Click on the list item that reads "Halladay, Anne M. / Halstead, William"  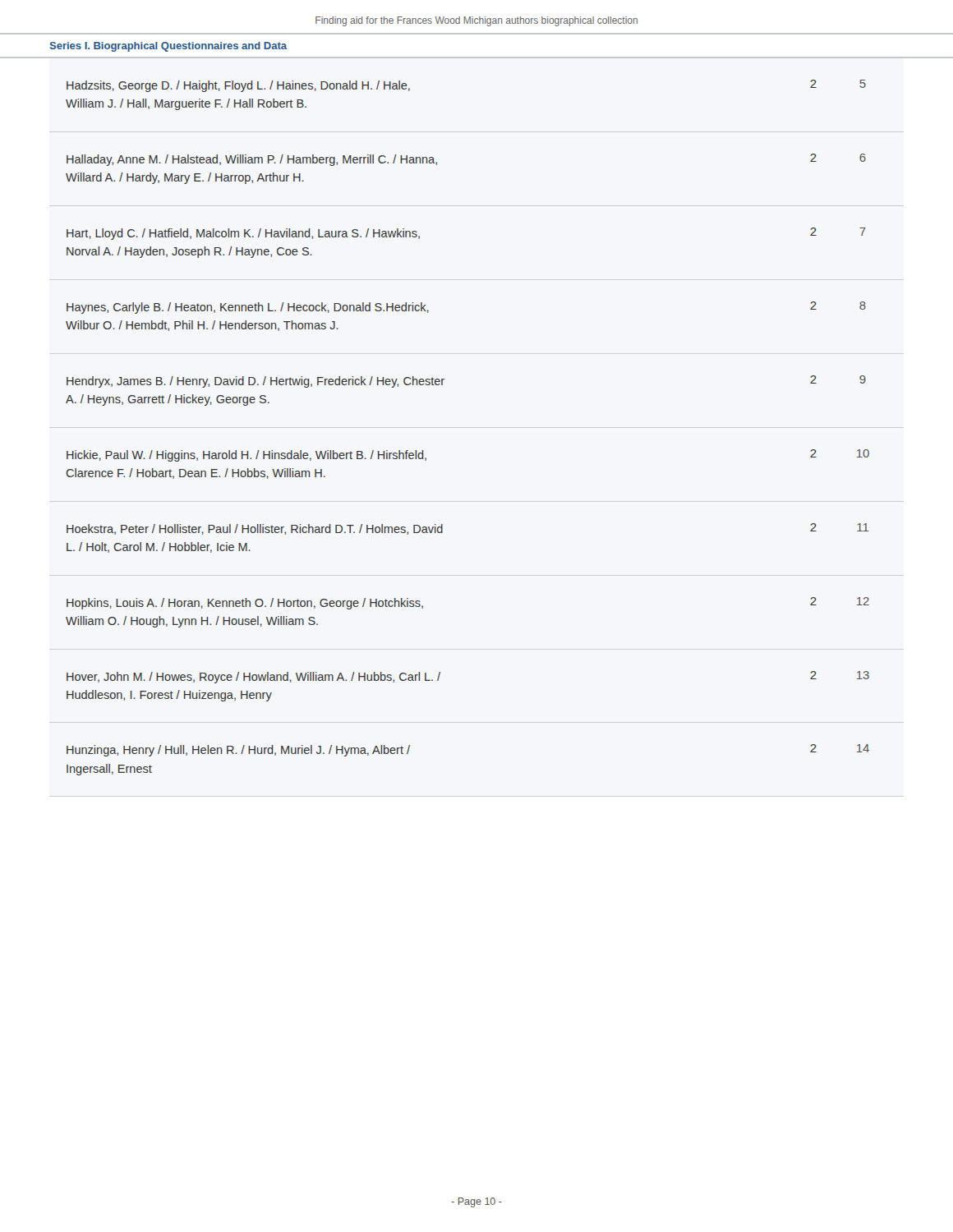click(x=255, y=160)
